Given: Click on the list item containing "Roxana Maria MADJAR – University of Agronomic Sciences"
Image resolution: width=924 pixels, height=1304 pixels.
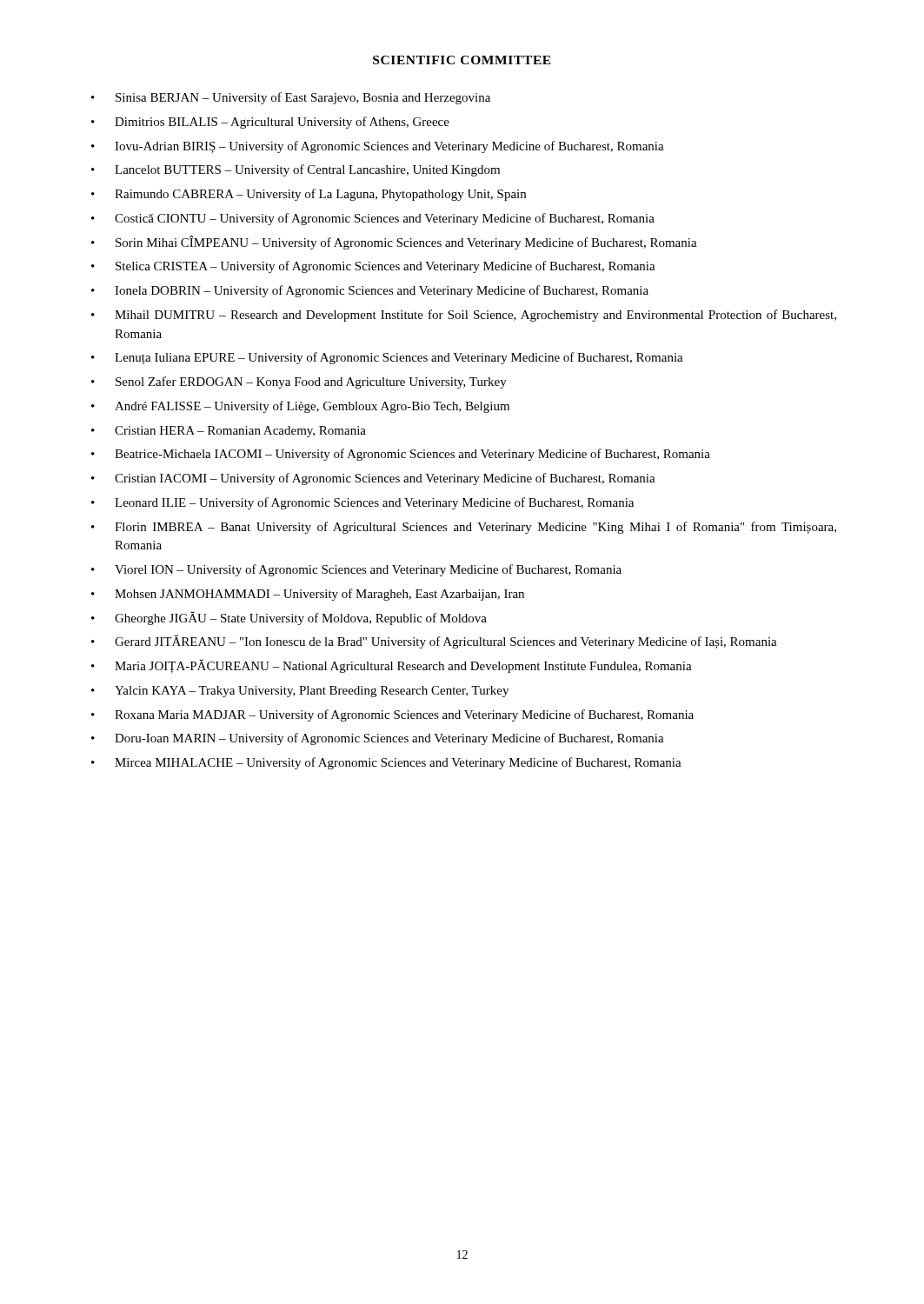Looking at the screenshot, I should [x=404, y=714].
